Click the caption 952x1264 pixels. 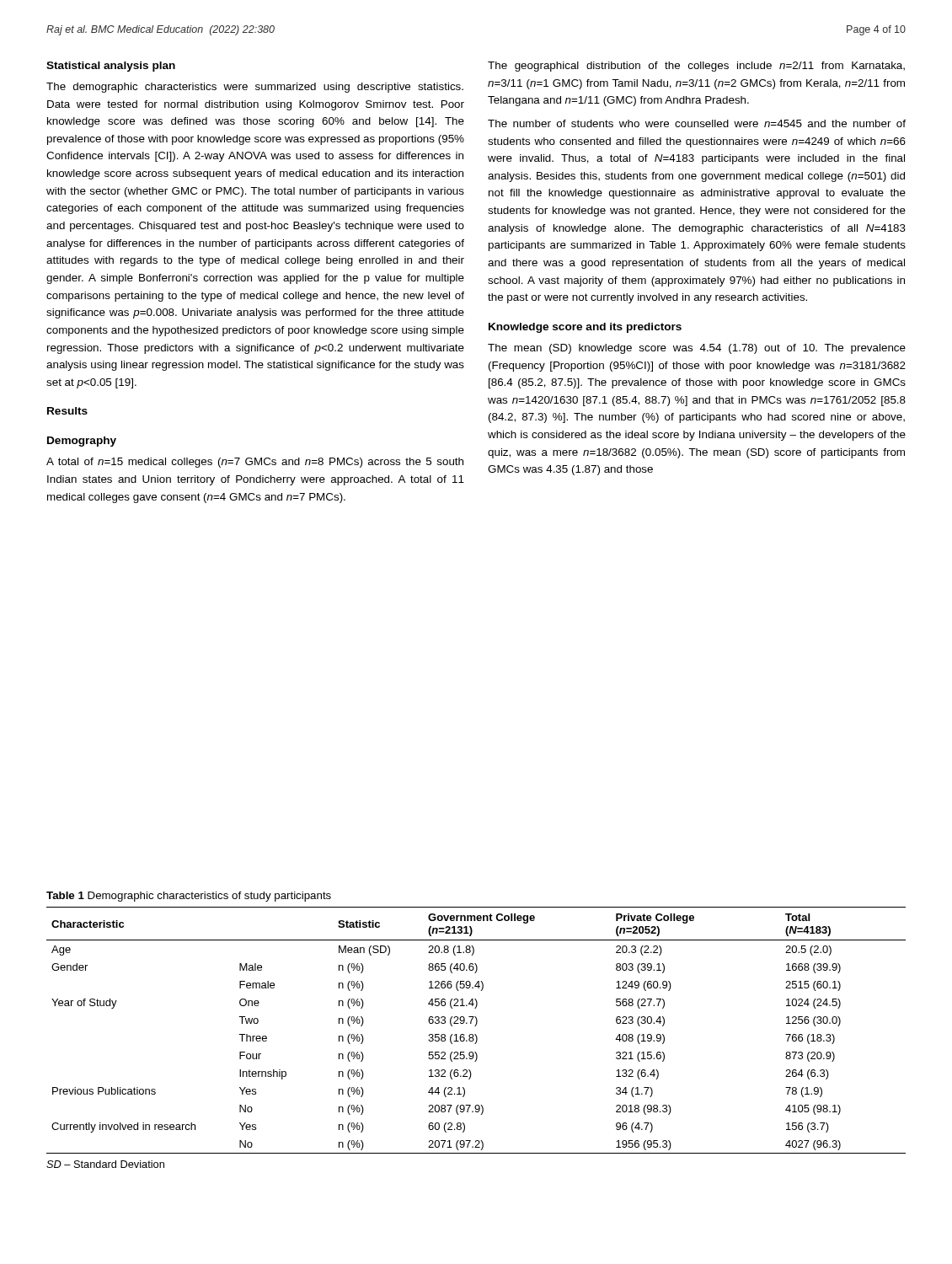tap(189, 895)
